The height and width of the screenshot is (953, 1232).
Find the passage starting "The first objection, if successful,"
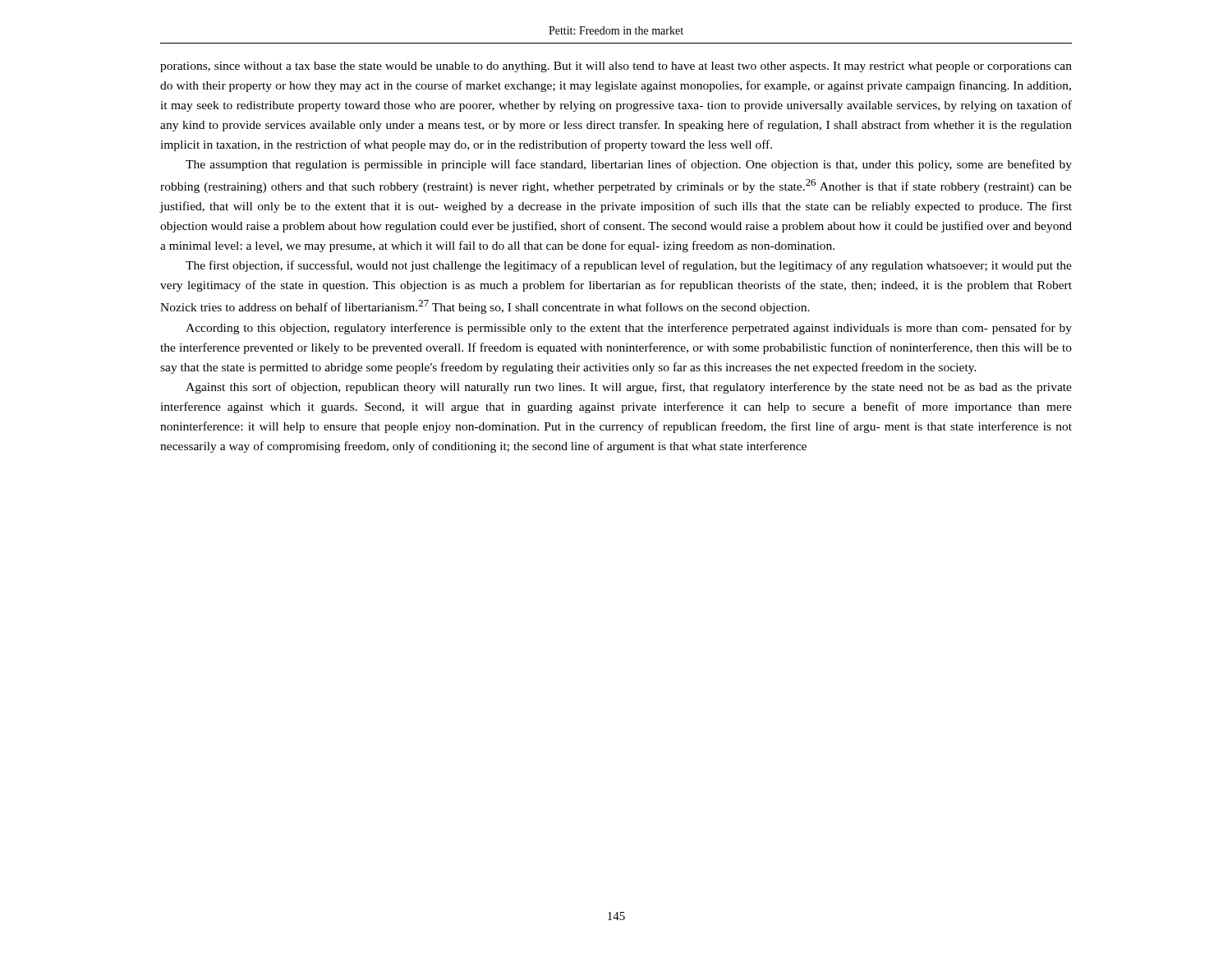coord(616,287)
